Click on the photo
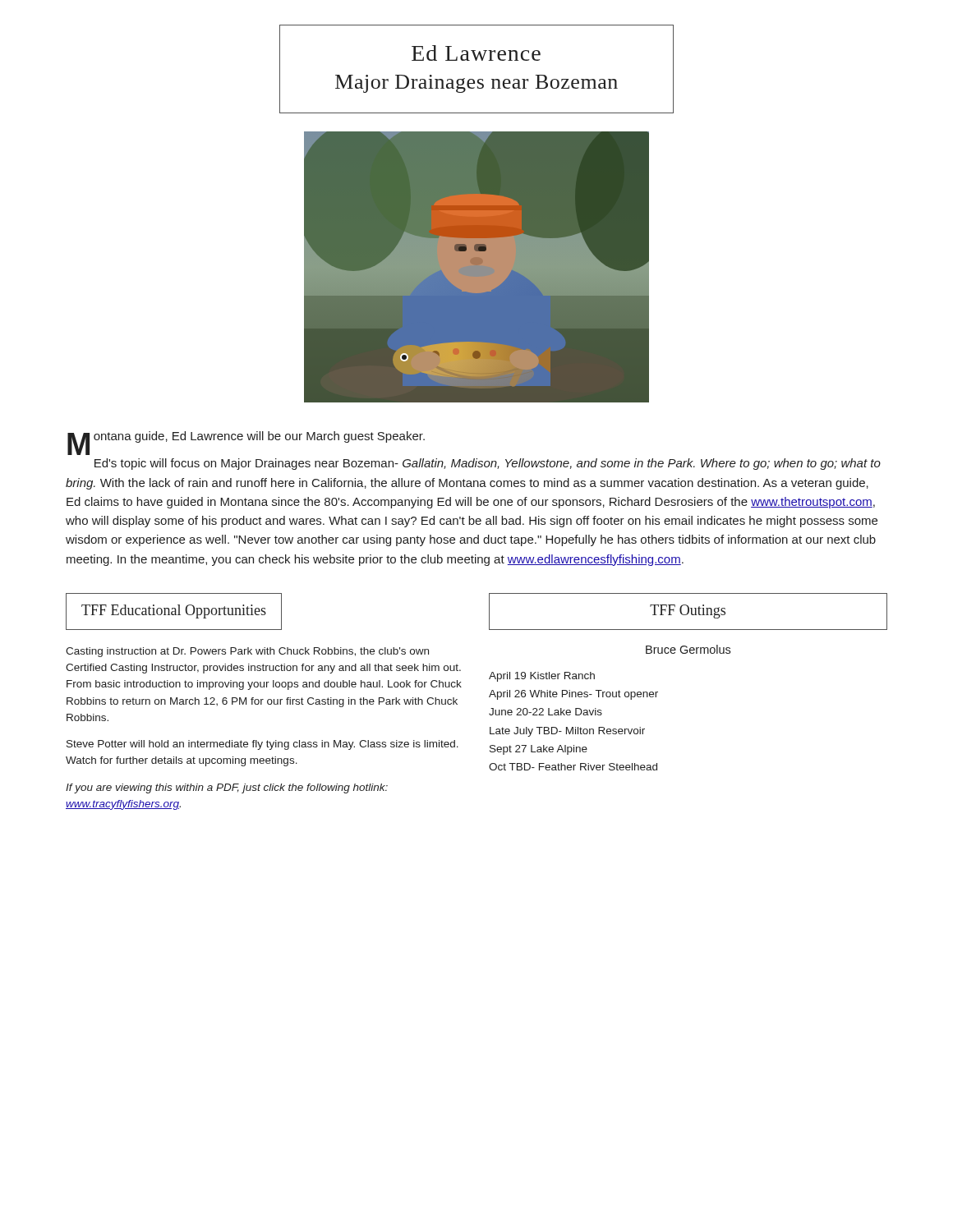 (476, 268)
